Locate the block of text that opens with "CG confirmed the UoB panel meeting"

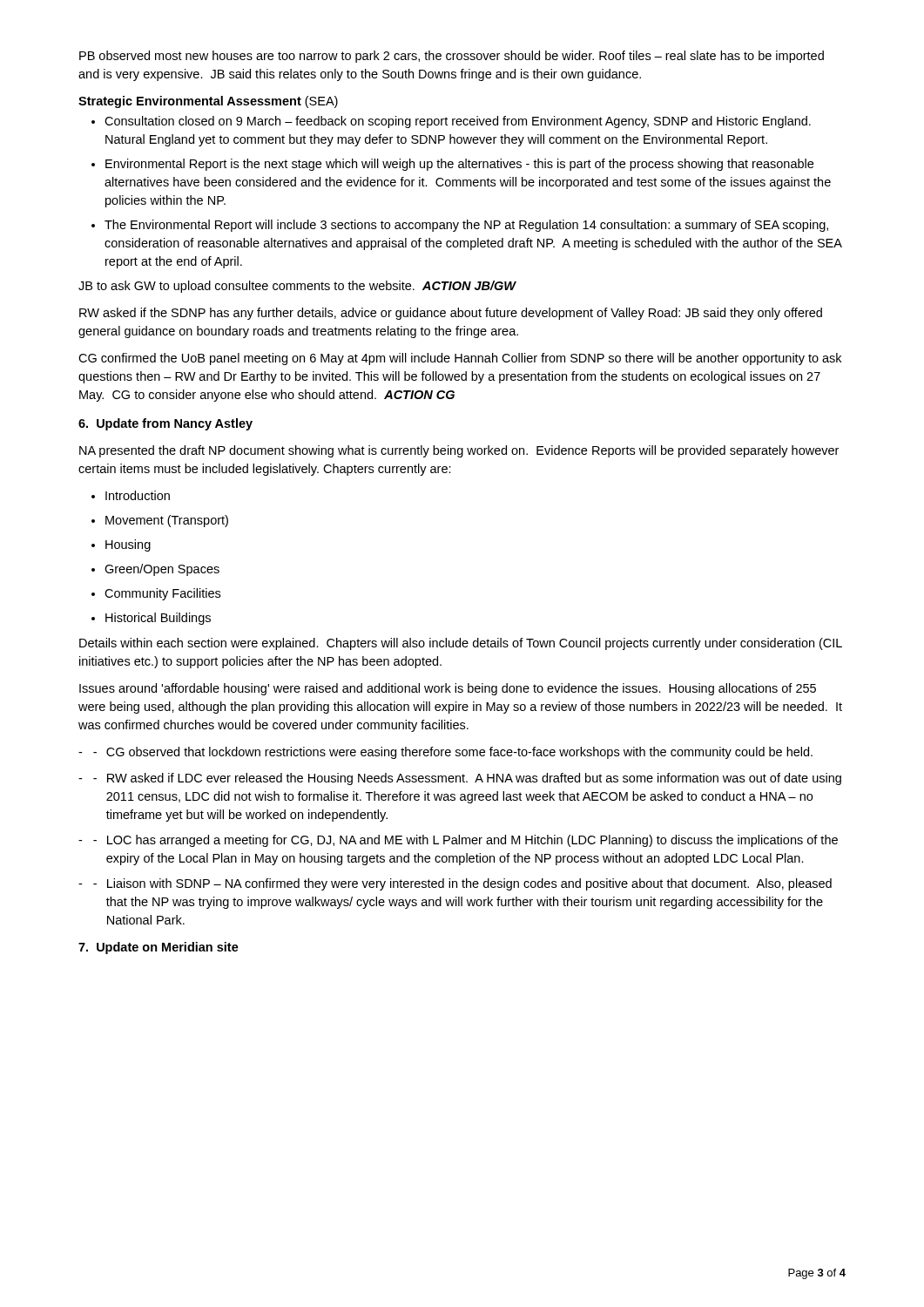pos(460,377)
